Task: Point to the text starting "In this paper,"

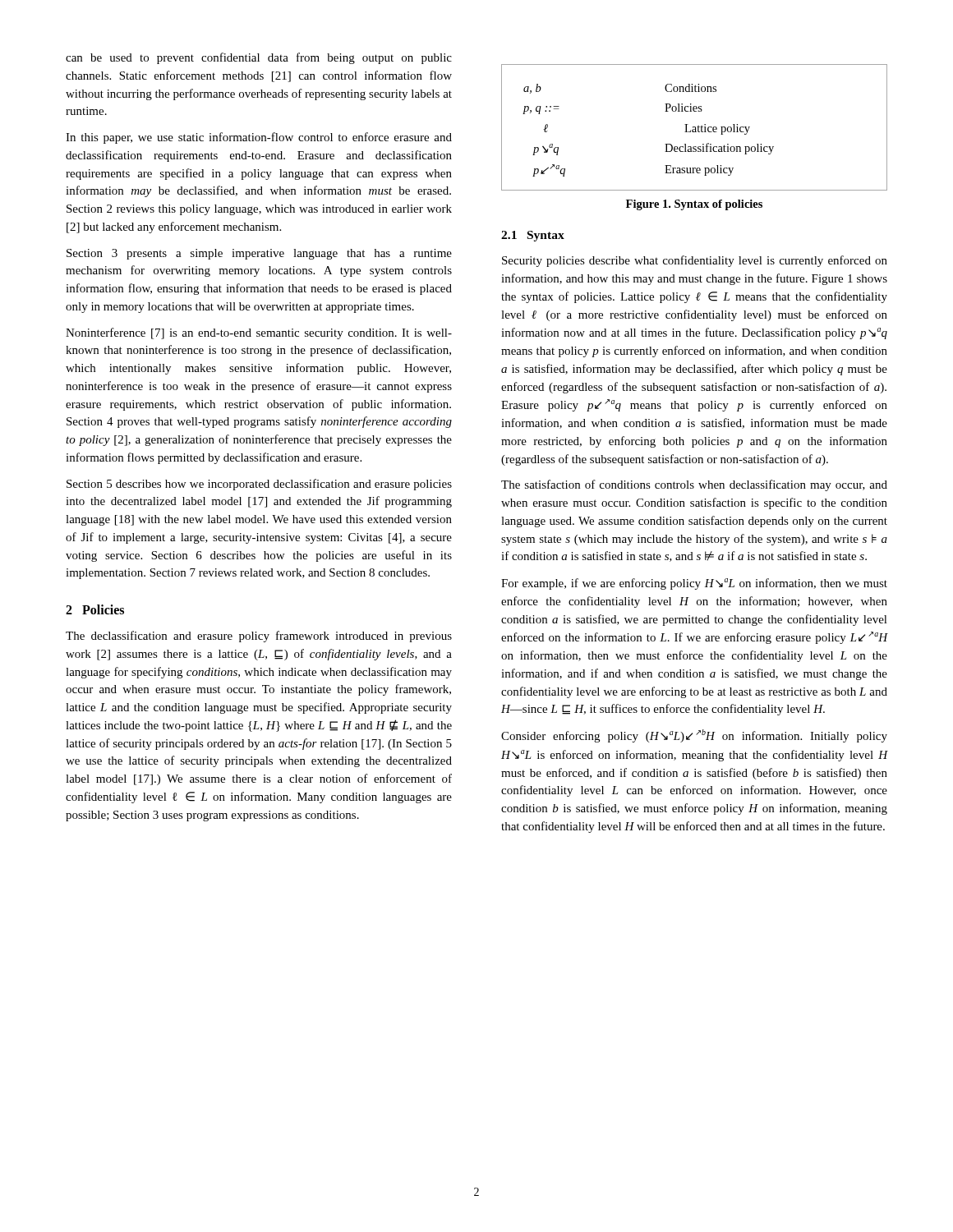Action: click(259, 183)
